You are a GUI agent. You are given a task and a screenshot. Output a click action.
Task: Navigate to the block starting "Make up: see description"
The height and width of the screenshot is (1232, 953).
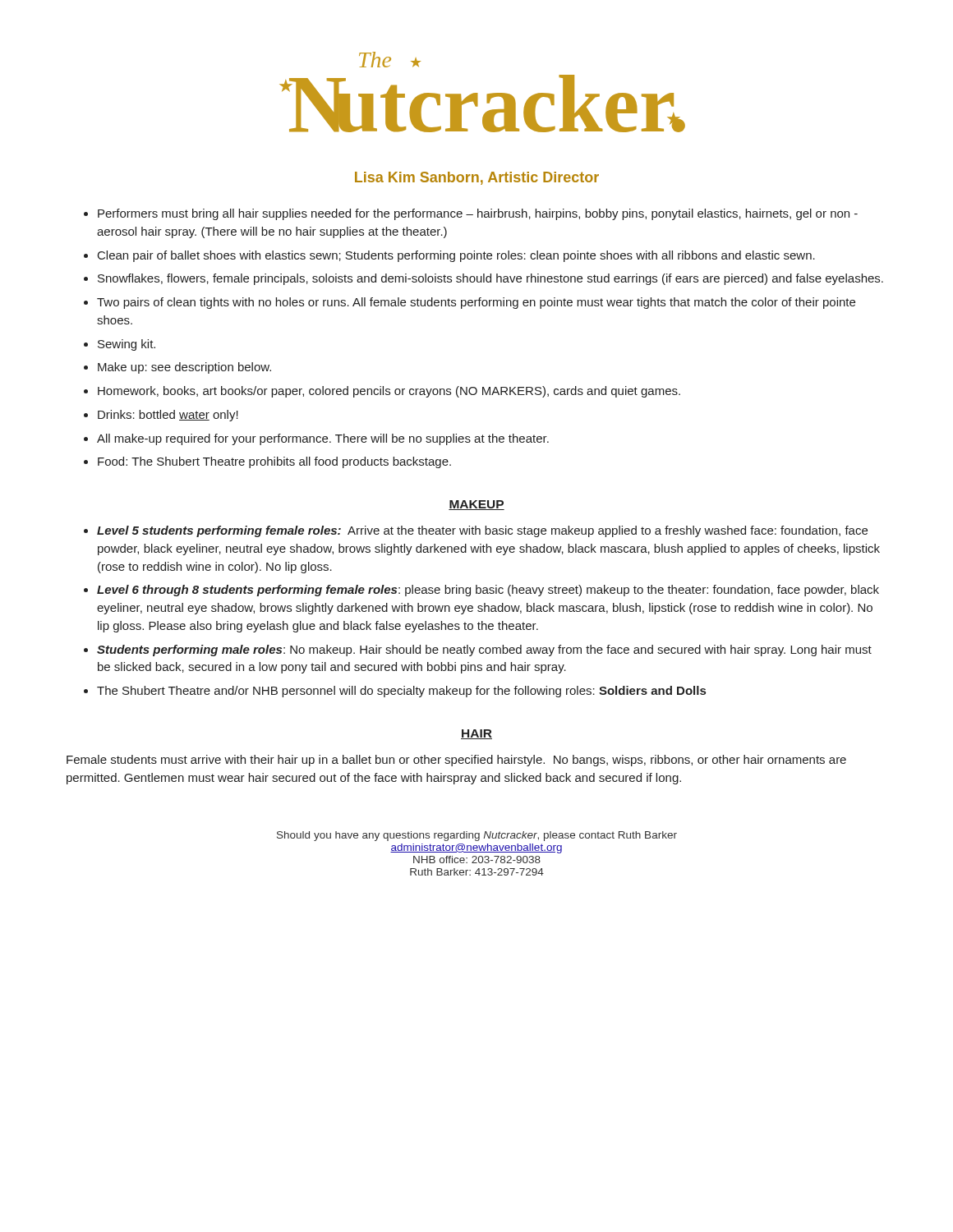pyautogui.click(x=185, y=367)
